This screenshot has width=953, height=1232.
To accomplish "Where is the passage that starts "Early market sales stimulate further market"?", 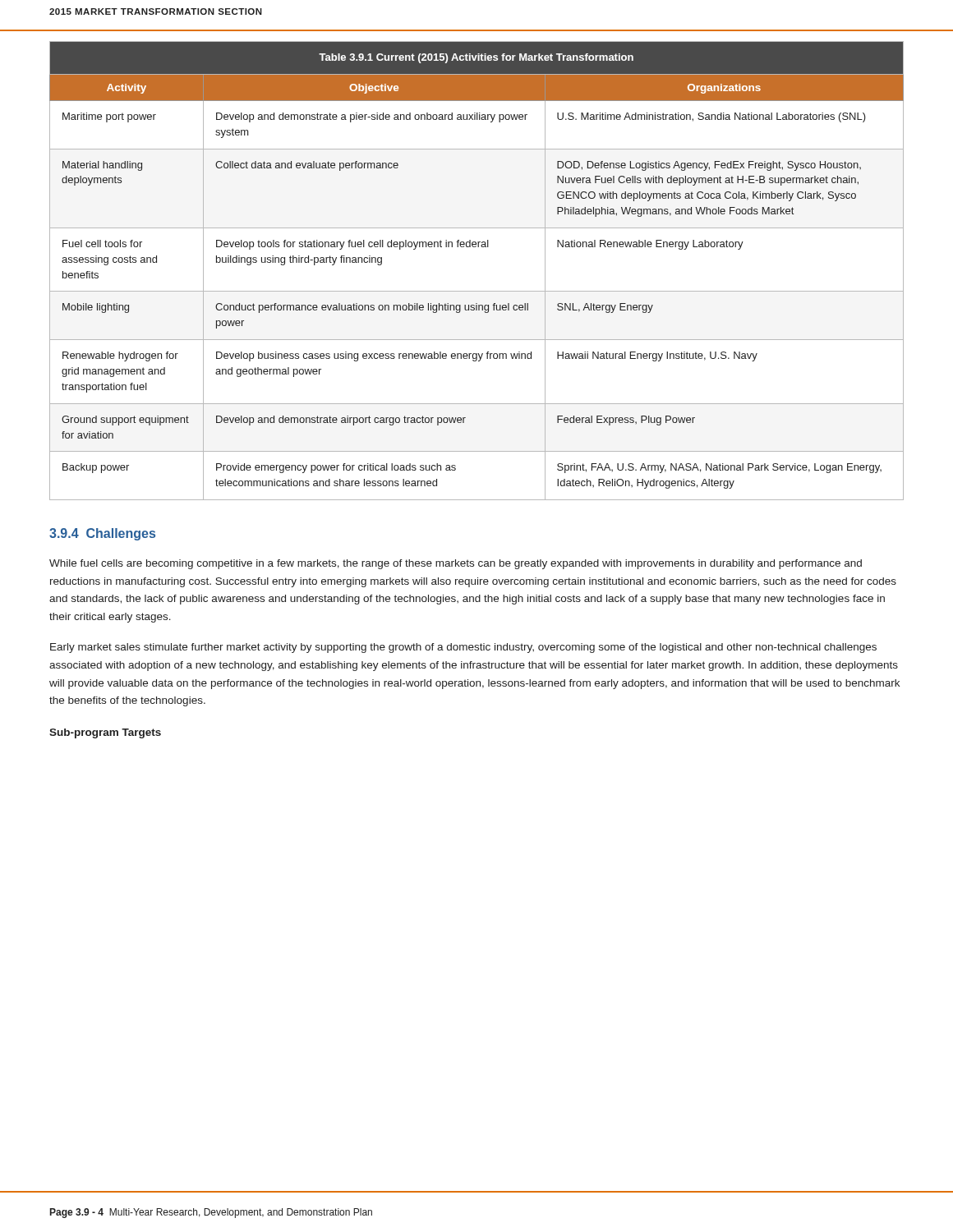I will [475, 674].
